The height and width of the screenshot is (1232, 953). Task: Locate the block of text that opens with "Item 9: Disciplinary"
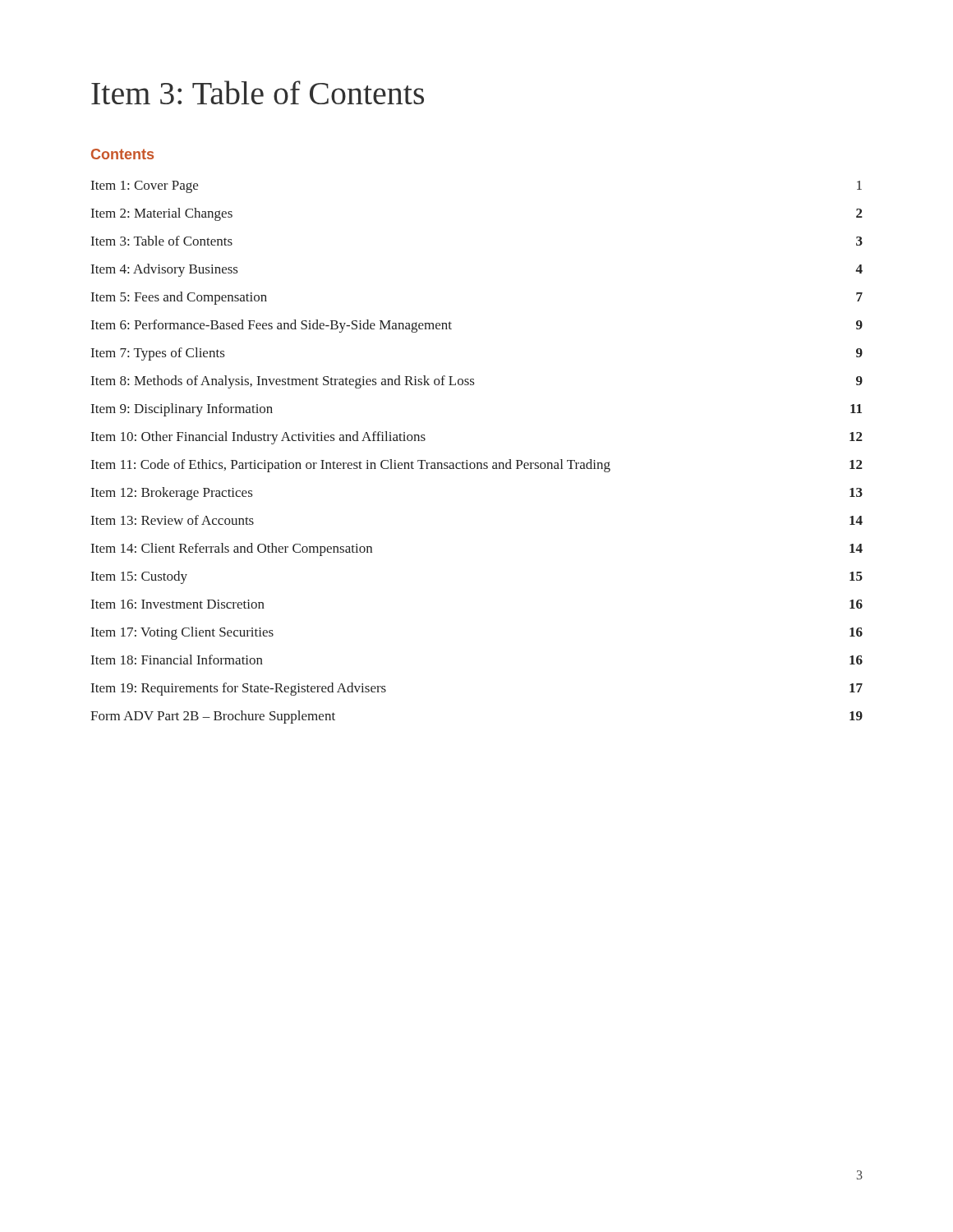182,409
